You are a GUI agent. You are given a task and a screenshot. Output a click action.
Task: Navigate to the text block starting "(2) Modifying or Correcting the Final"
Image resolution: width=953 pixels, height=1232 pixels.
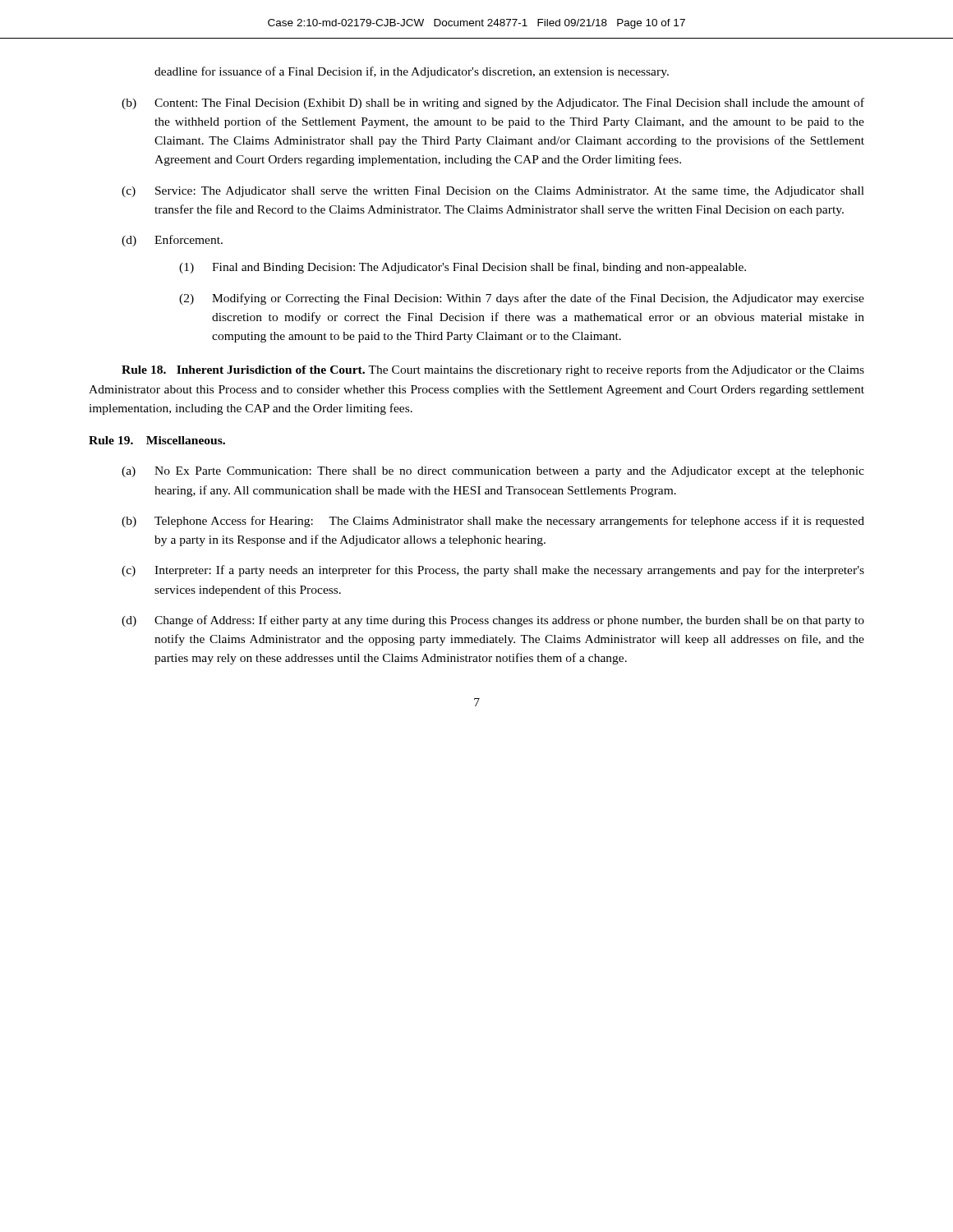(x=522, y=317)
